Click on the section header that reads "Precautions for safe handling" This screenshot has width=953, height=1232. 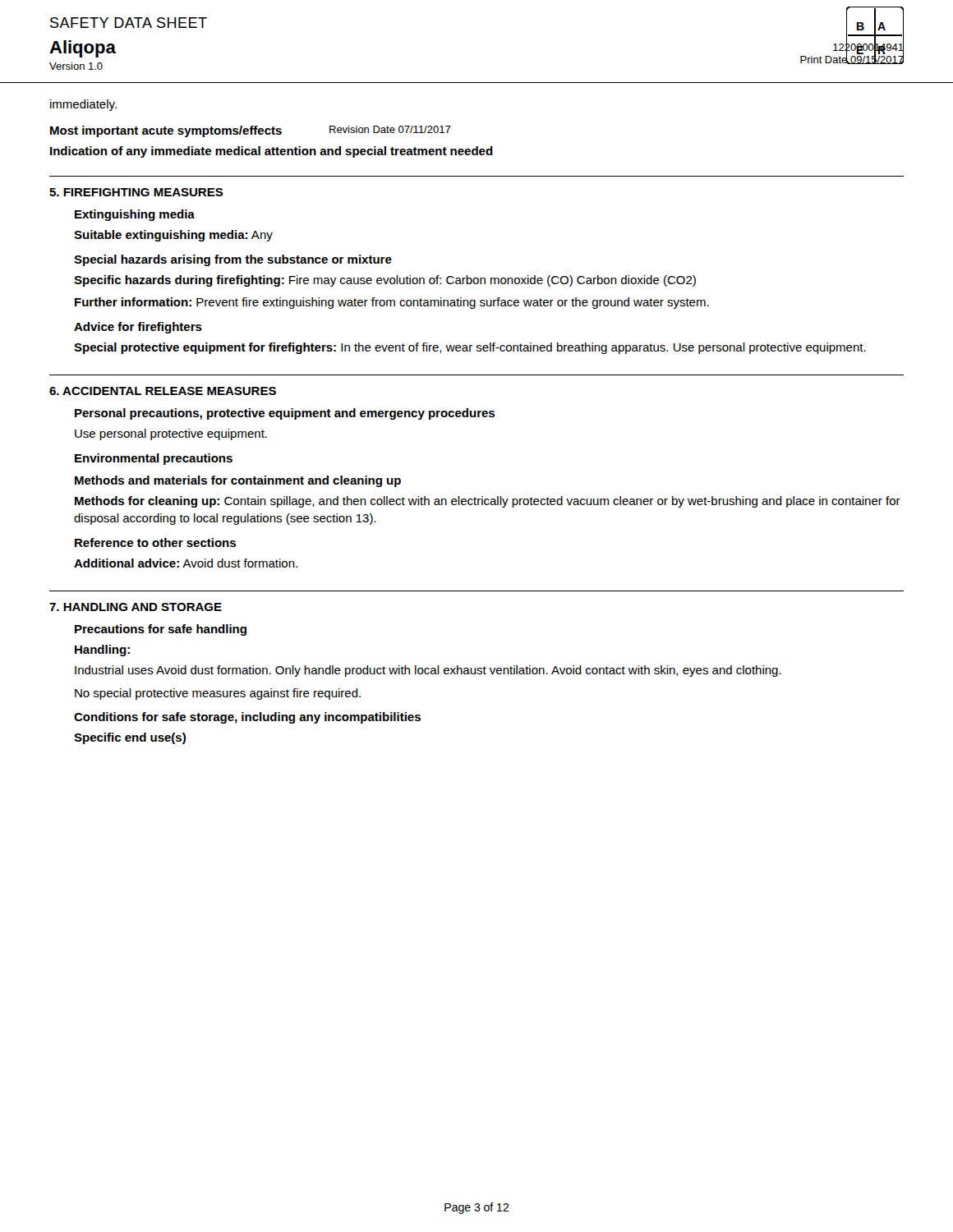pos(161,629)
